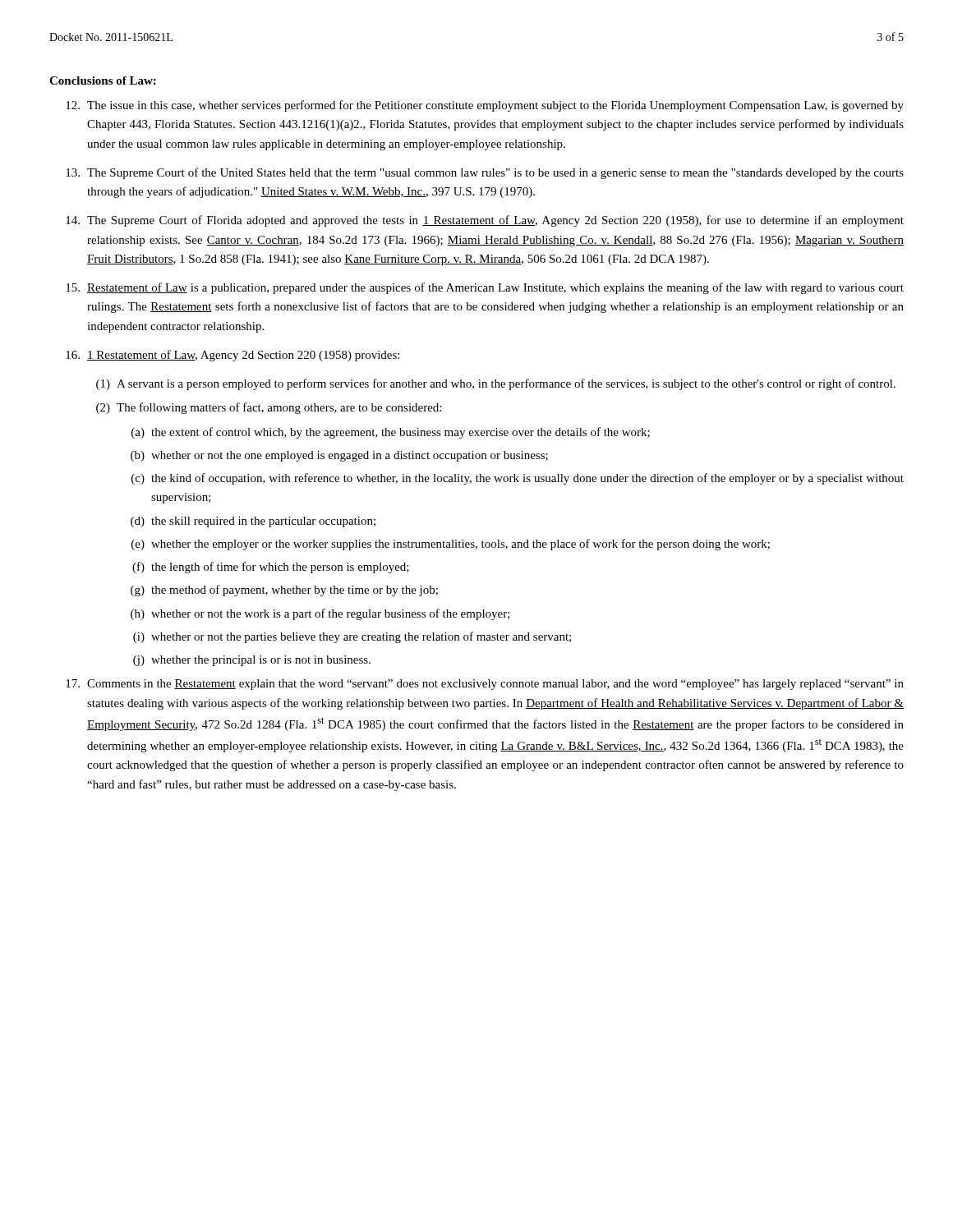Select the element starting "(a) the extent of control"
This screenshot has width=953, height=1232.
click(x=508, y=432)
